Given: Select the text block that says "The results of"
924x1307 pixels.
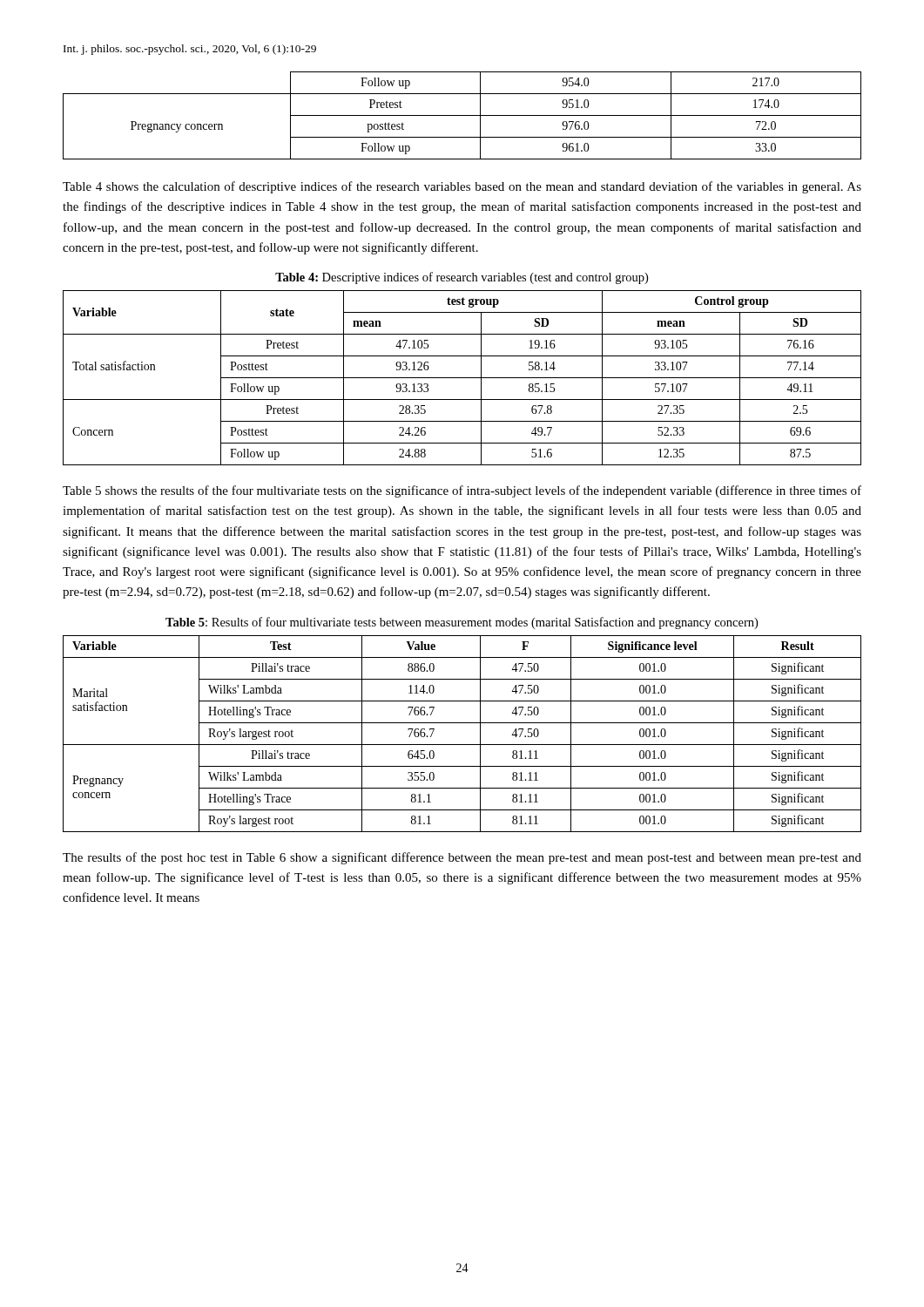Looking at the screenshot, I should 462,877.
